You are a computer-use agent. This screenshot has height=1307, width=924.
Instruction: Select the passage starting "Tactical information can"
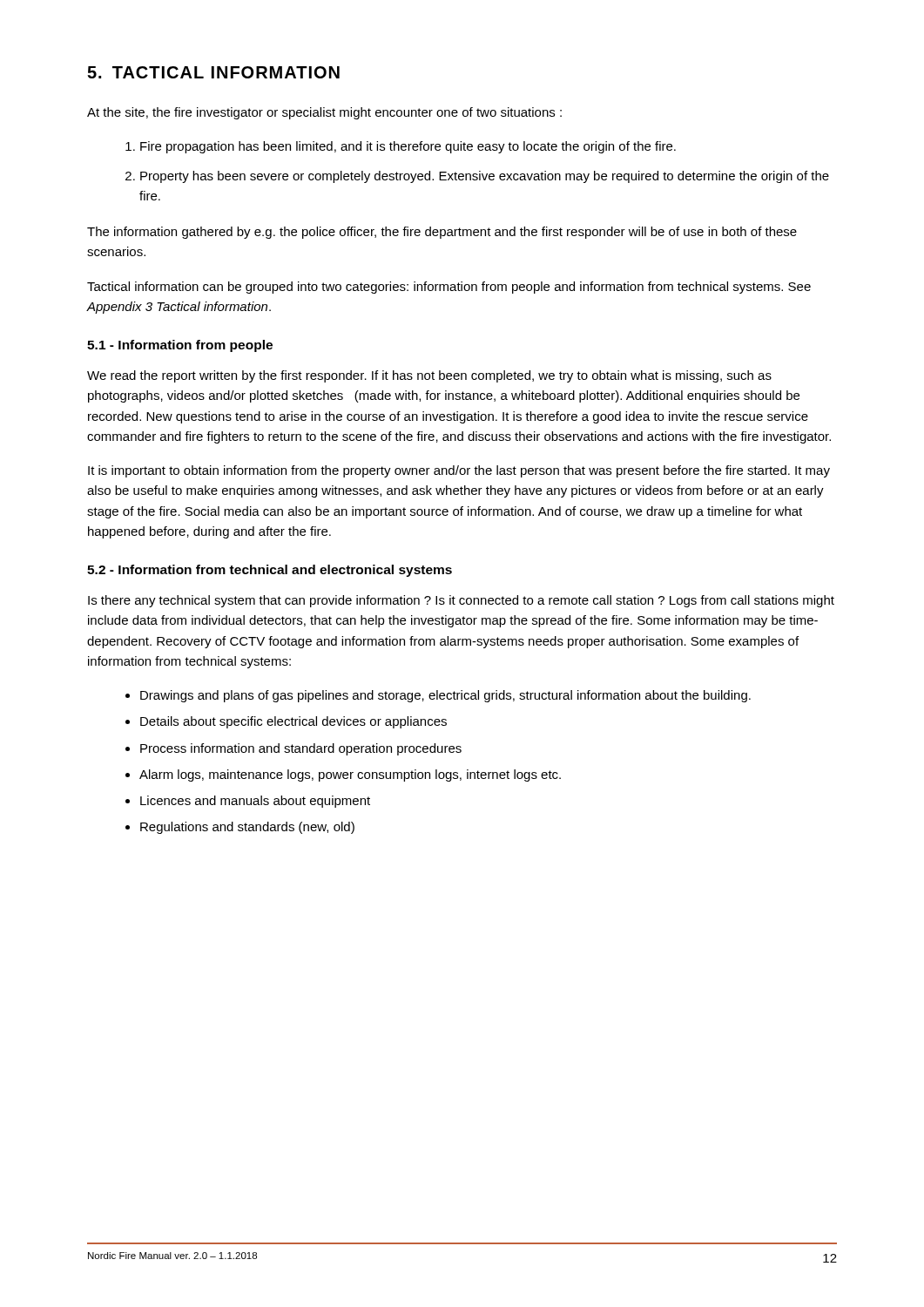click(449, 296)
